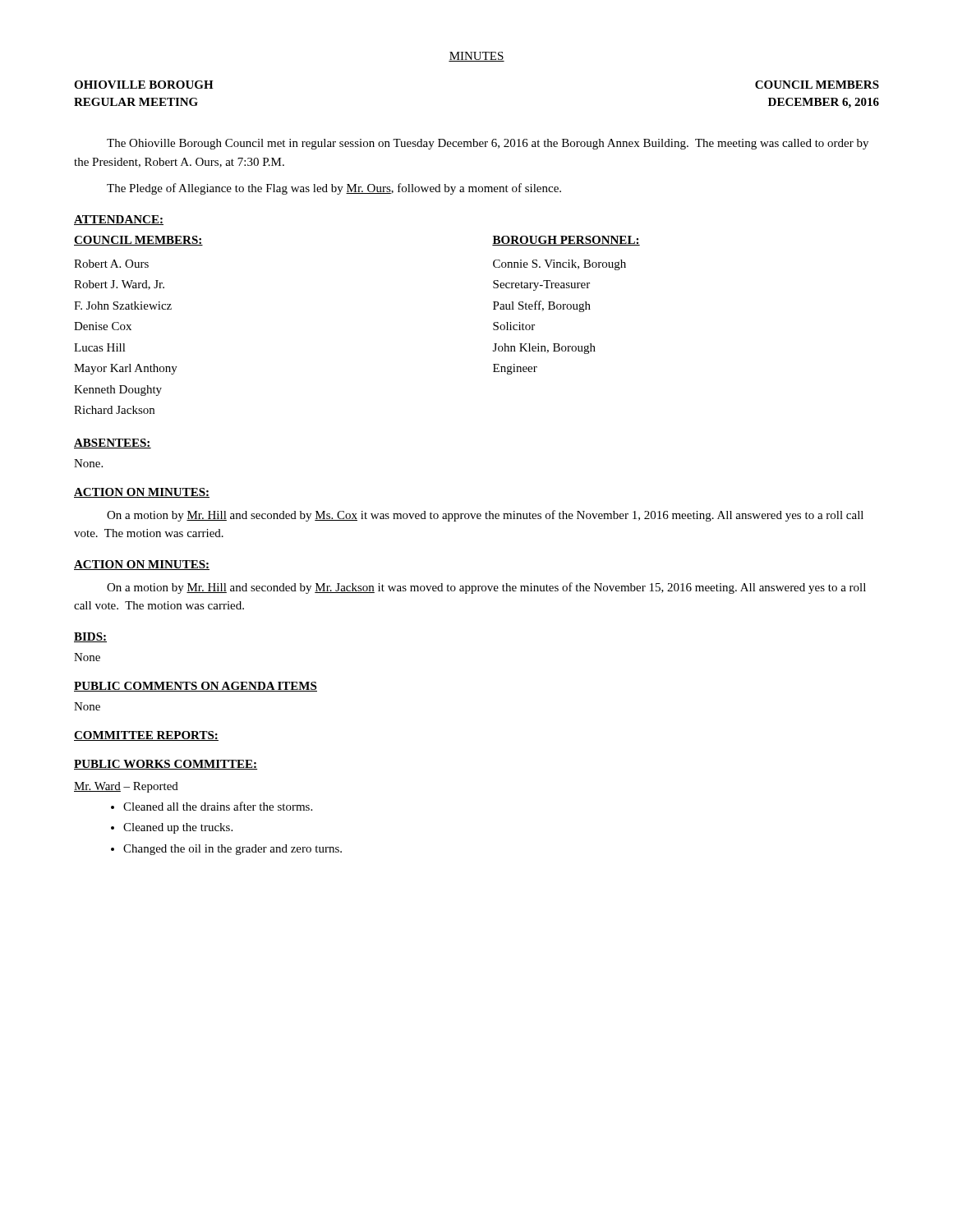Find the section header that says "COMMITTEE REPORTS:"
This screenshot has width=953, height=1232.
click(146, 735)
